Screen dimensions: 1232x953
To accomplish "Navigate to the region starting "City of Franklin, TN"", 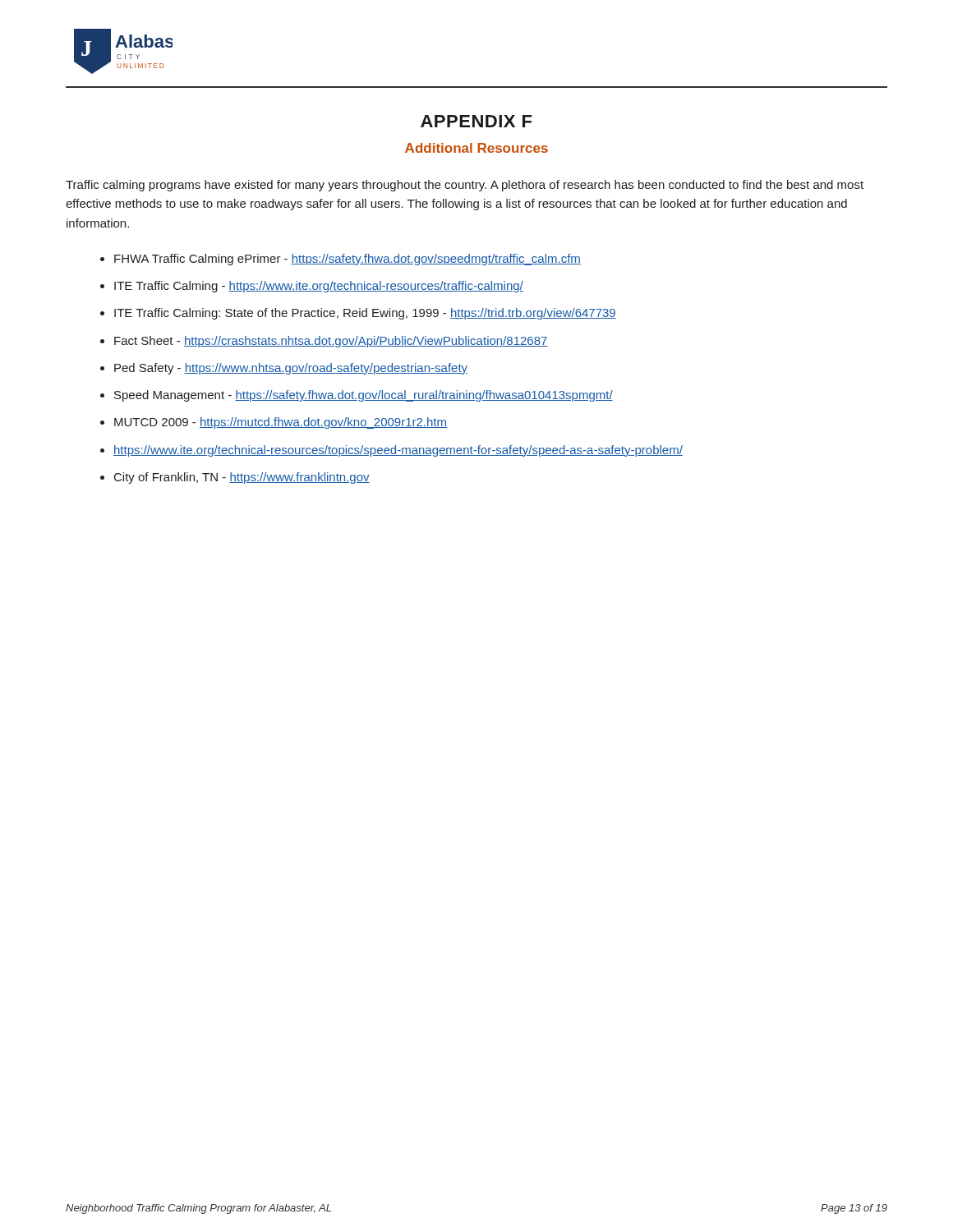I will click(x=241, y=477).
